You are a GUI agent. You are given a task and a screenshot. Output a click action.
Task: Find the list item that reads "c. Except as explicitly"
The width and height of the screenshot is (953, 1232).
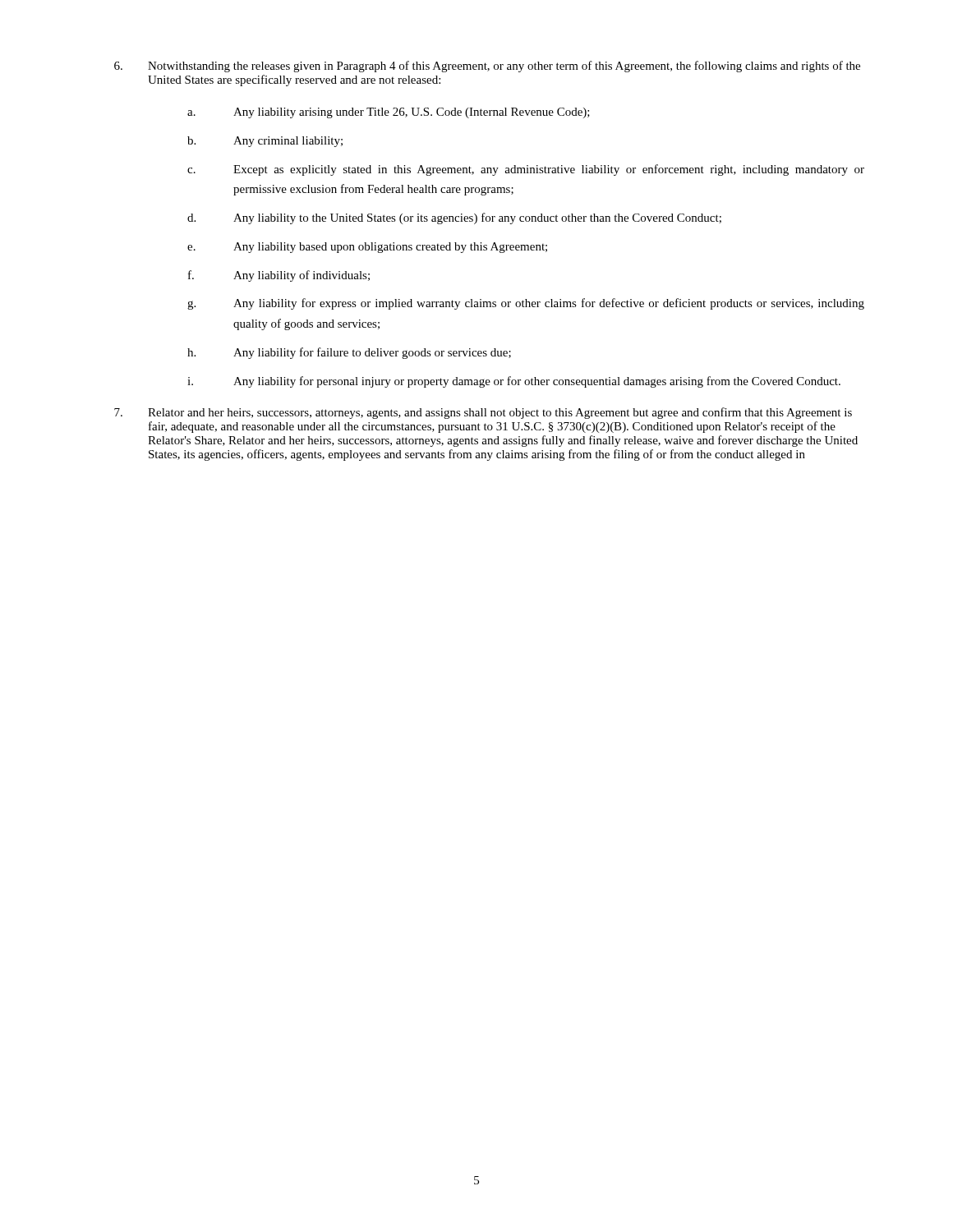pyautogui.click(x=526, y=179)
